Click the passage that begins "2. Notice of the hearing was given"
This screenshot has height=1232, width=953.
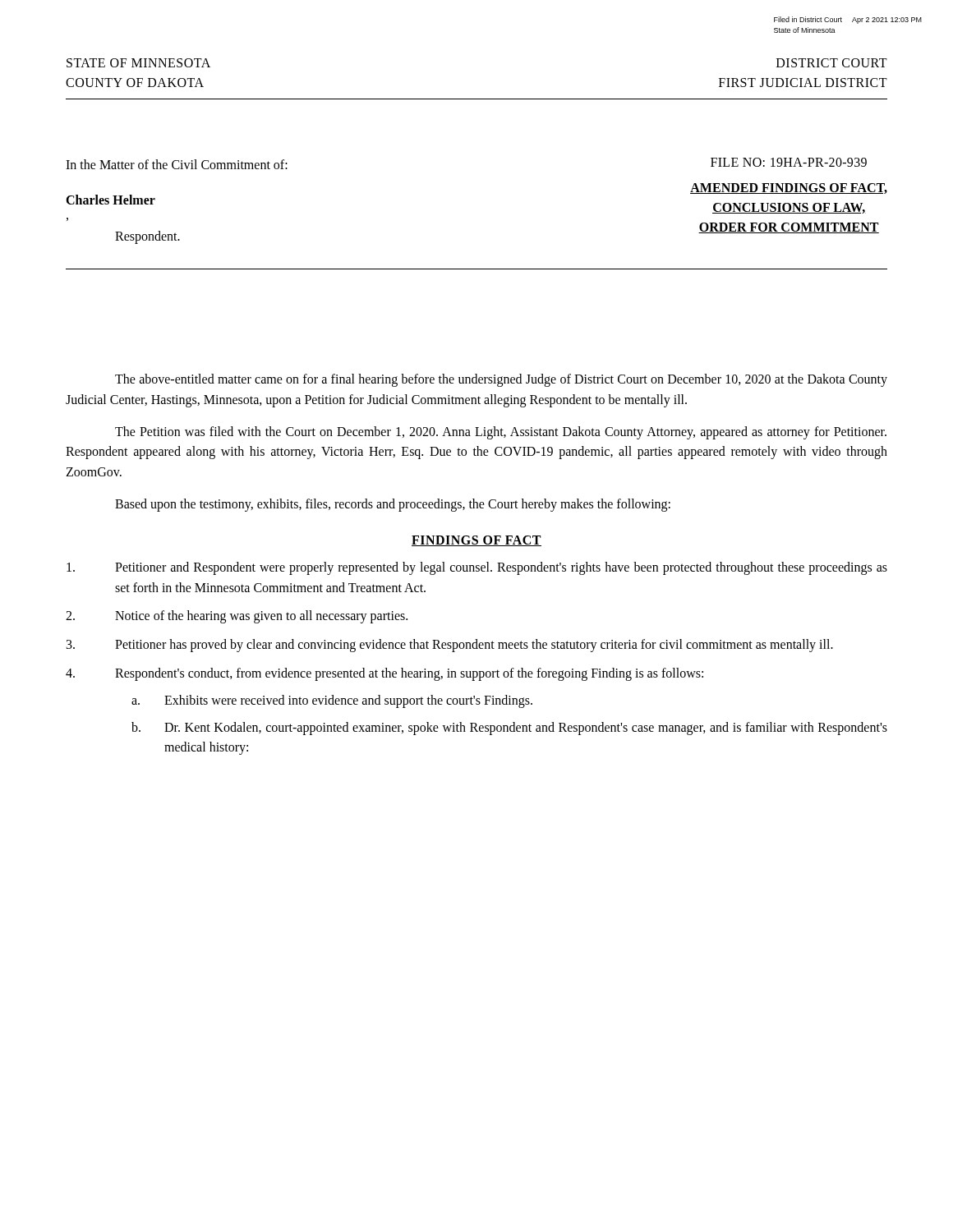[x=237, y=617]
